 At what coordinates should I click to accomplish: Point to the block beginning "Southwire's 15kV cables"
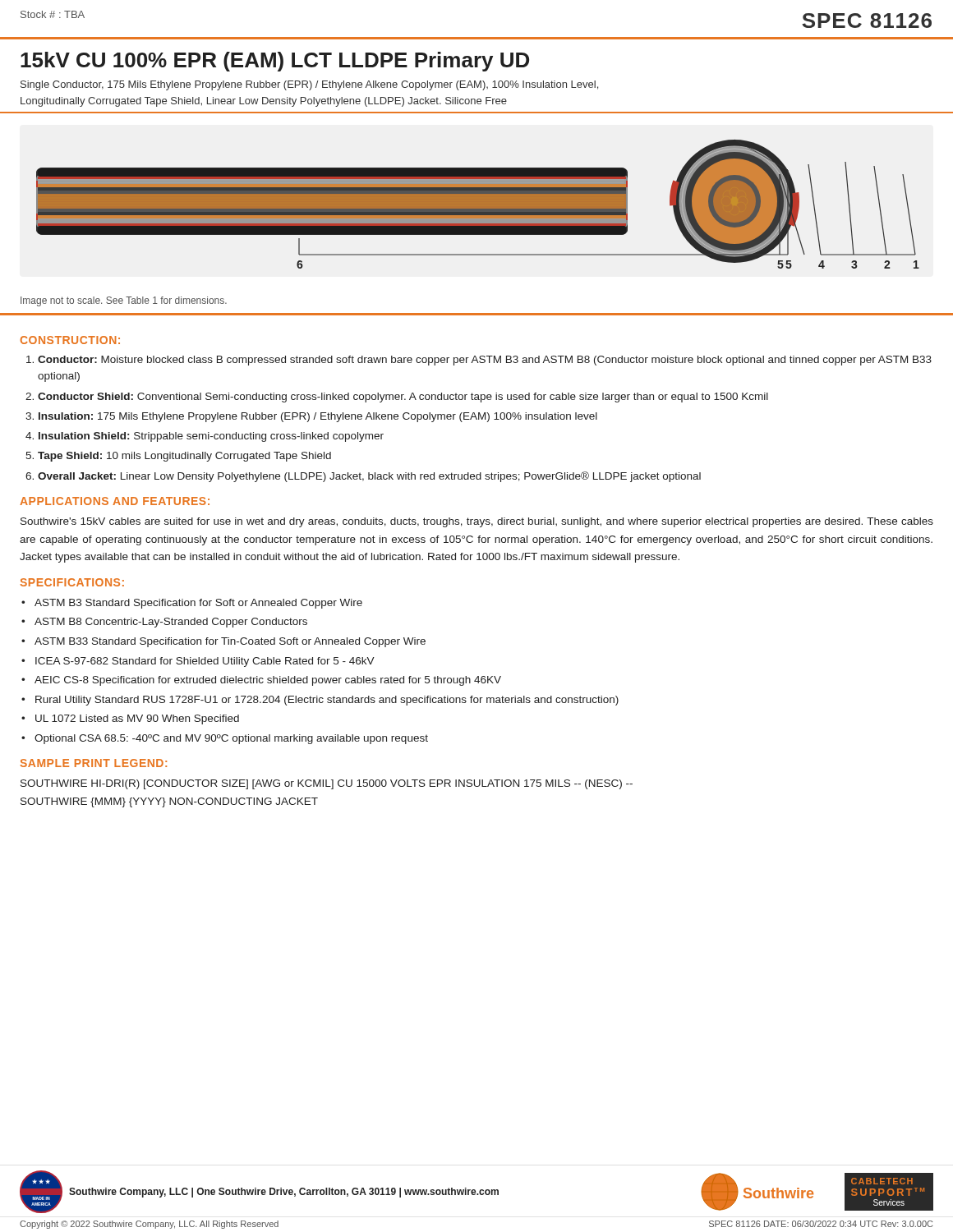point(476,539)
